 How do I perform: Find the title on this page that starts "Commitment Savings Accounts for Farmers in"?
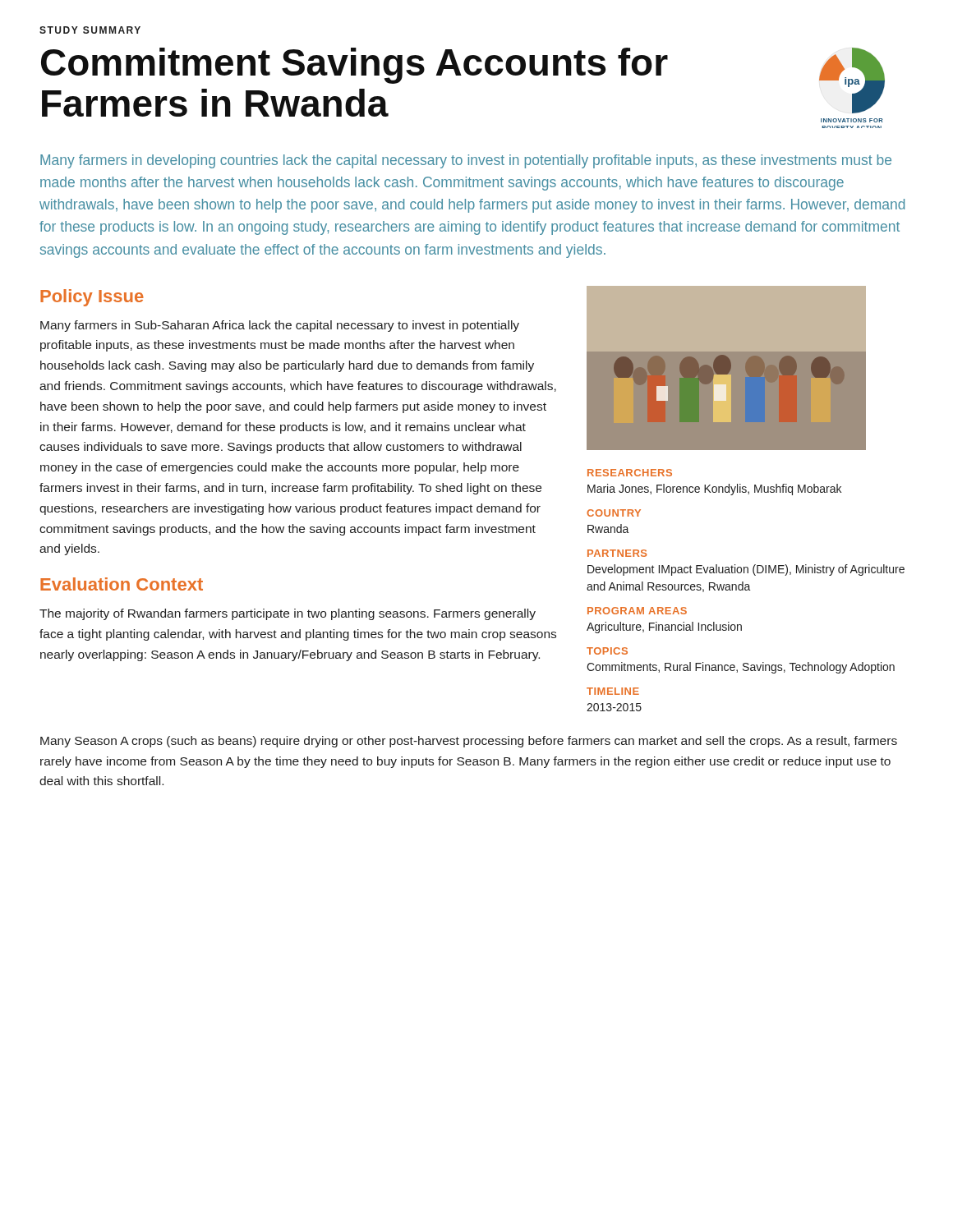tap(354, 84)
